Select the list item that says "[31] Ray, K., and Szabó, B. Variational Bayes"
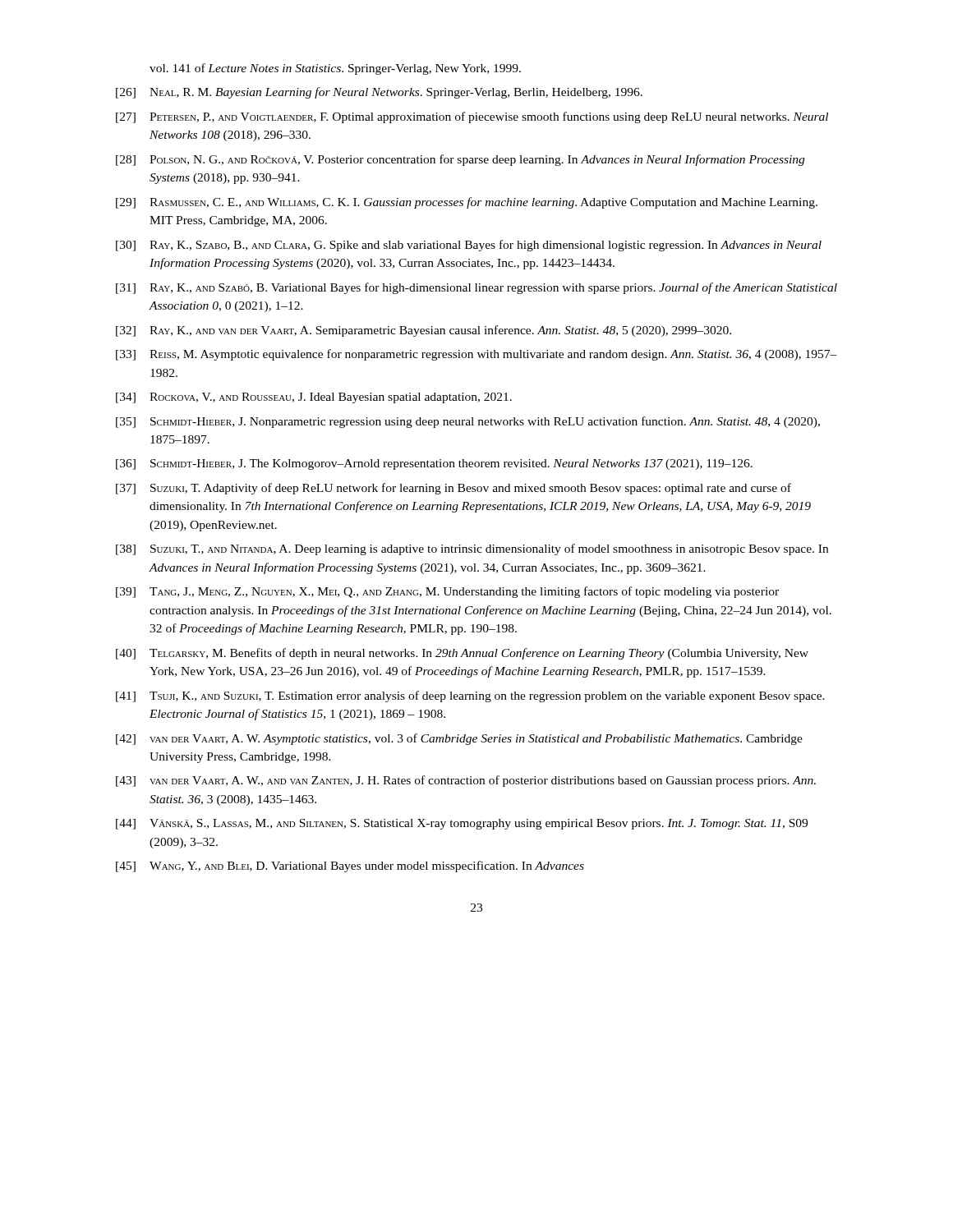The height and width of the screenshot is (1232, 953). [x=476, y=297]
